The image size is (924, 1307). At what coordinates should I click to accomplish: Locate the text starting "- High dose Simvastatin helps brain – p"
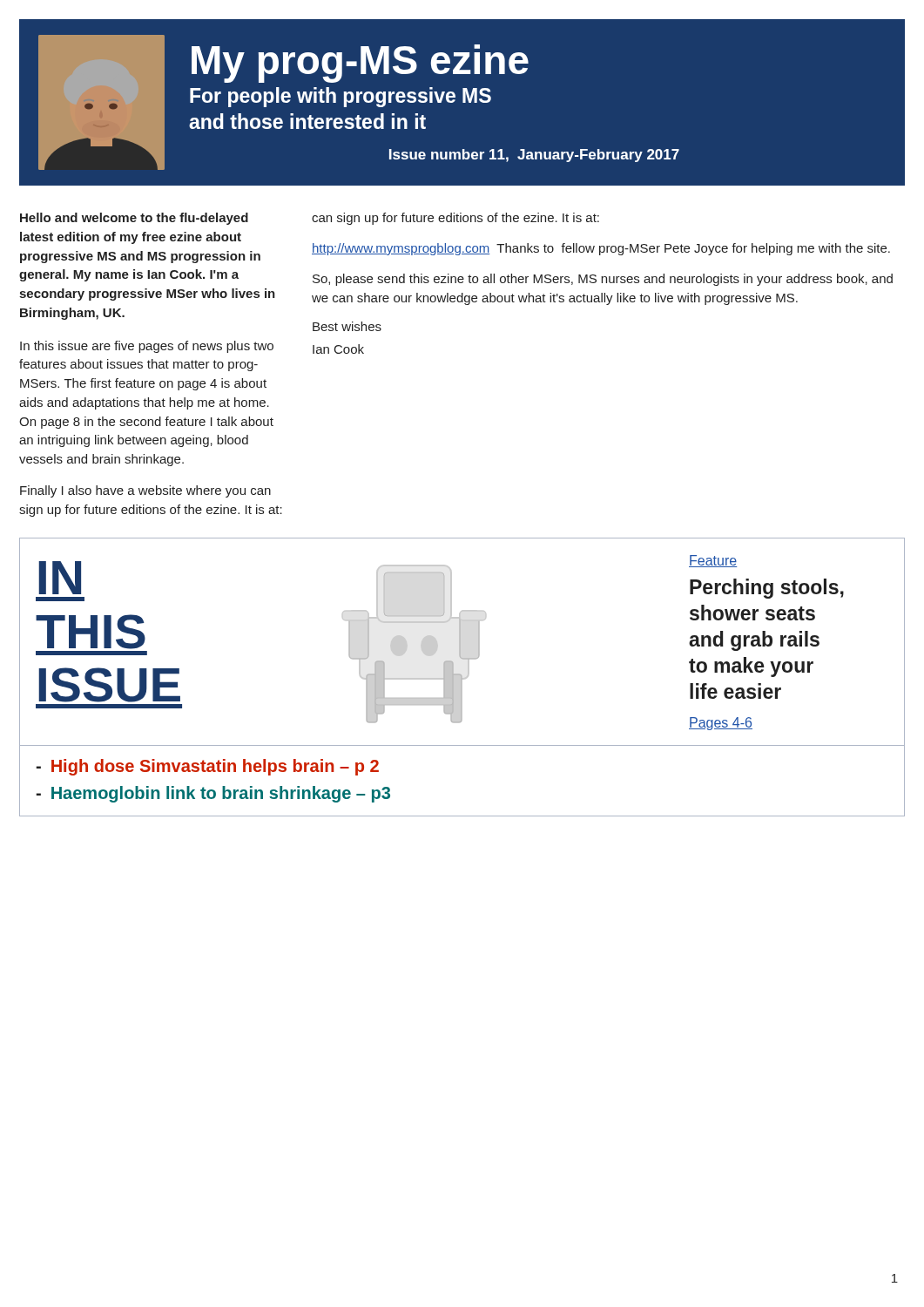coord(207,766)
